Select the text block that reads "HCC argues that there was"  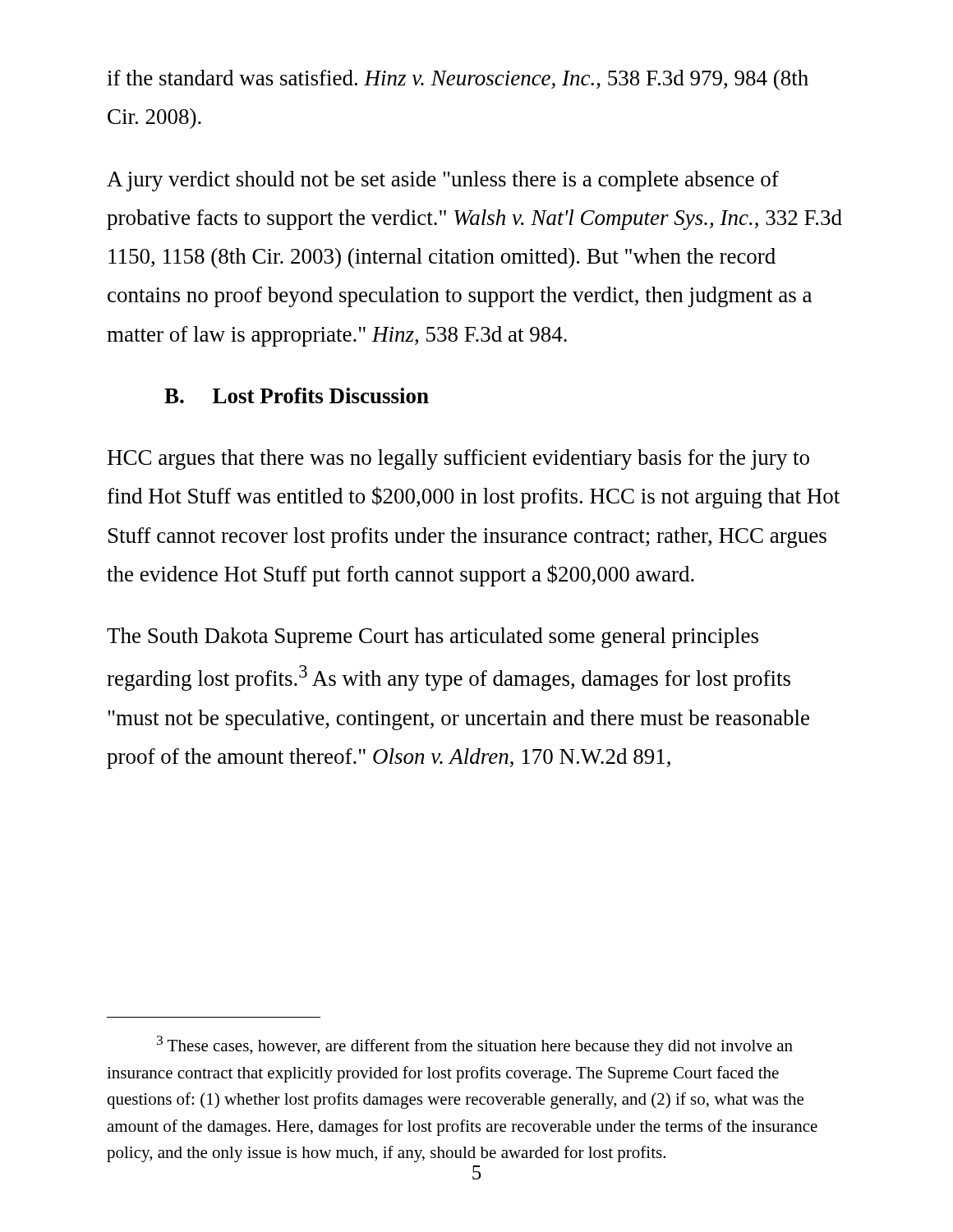pos(458,460)
